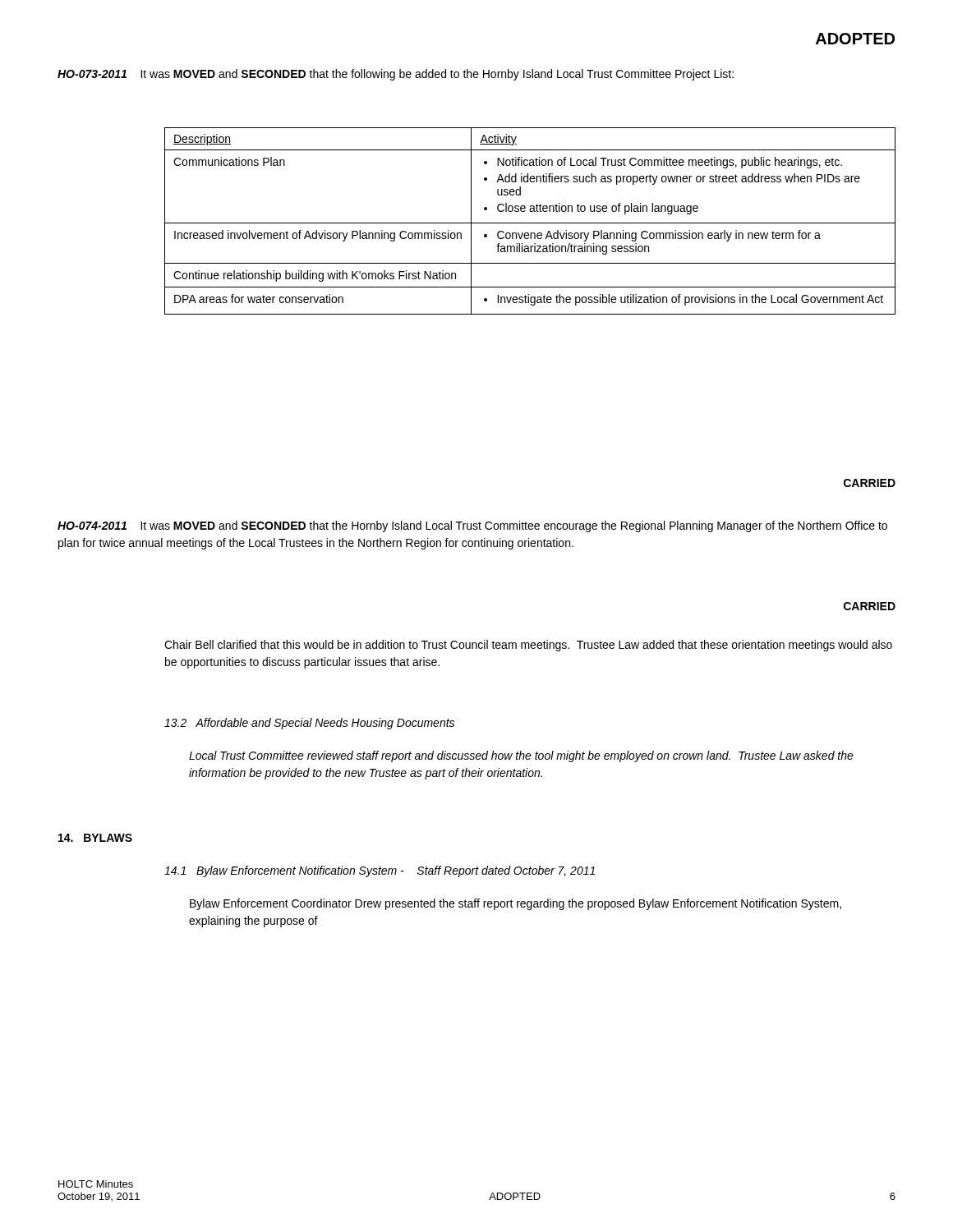Locate the text starting "HO-074-2011 It was MOVED and"
The image size is (953, 1232).
click(x=473, y=534)
